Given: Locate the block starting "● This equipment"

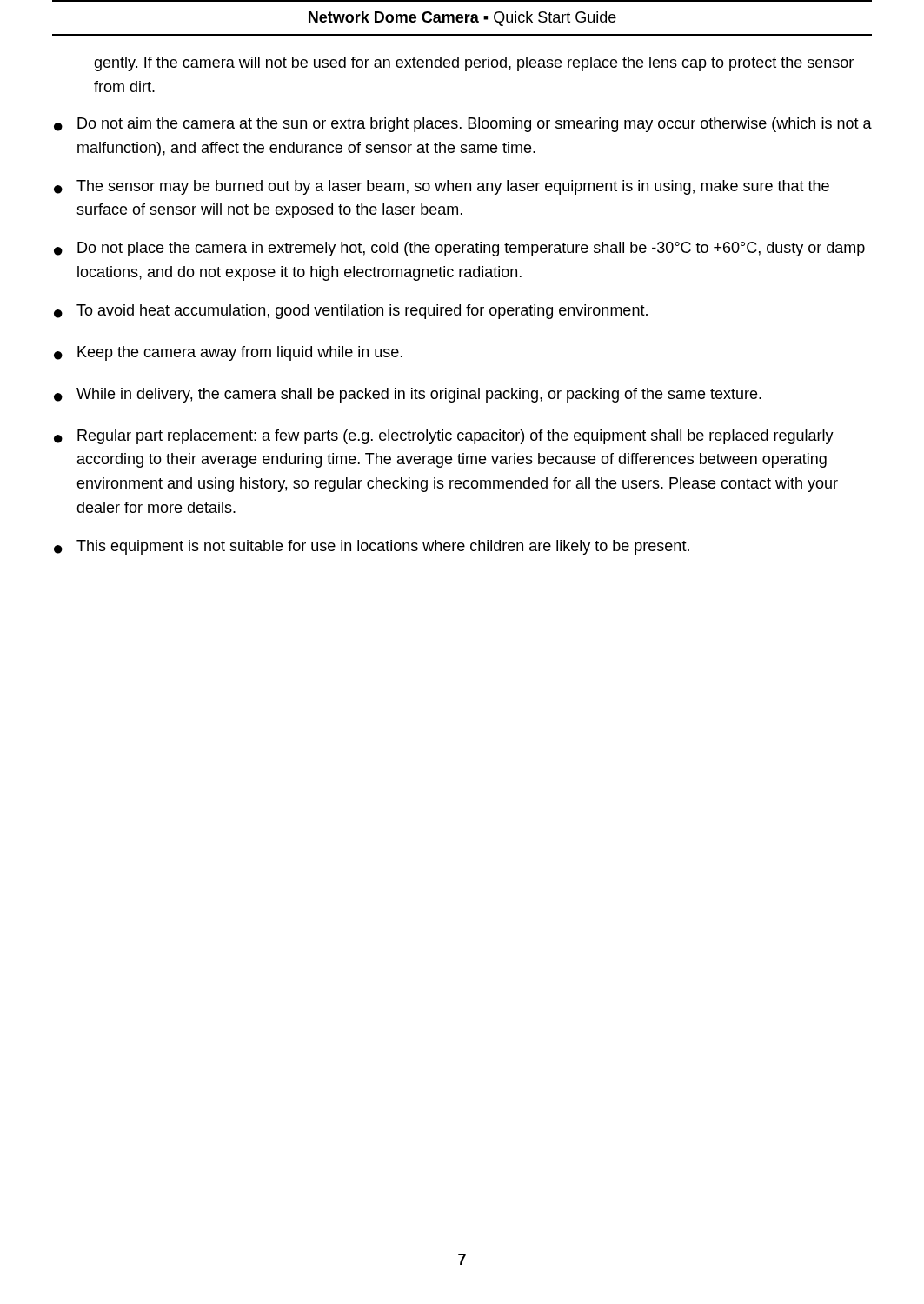Looking at the screenshot, I should pos(462,549).
